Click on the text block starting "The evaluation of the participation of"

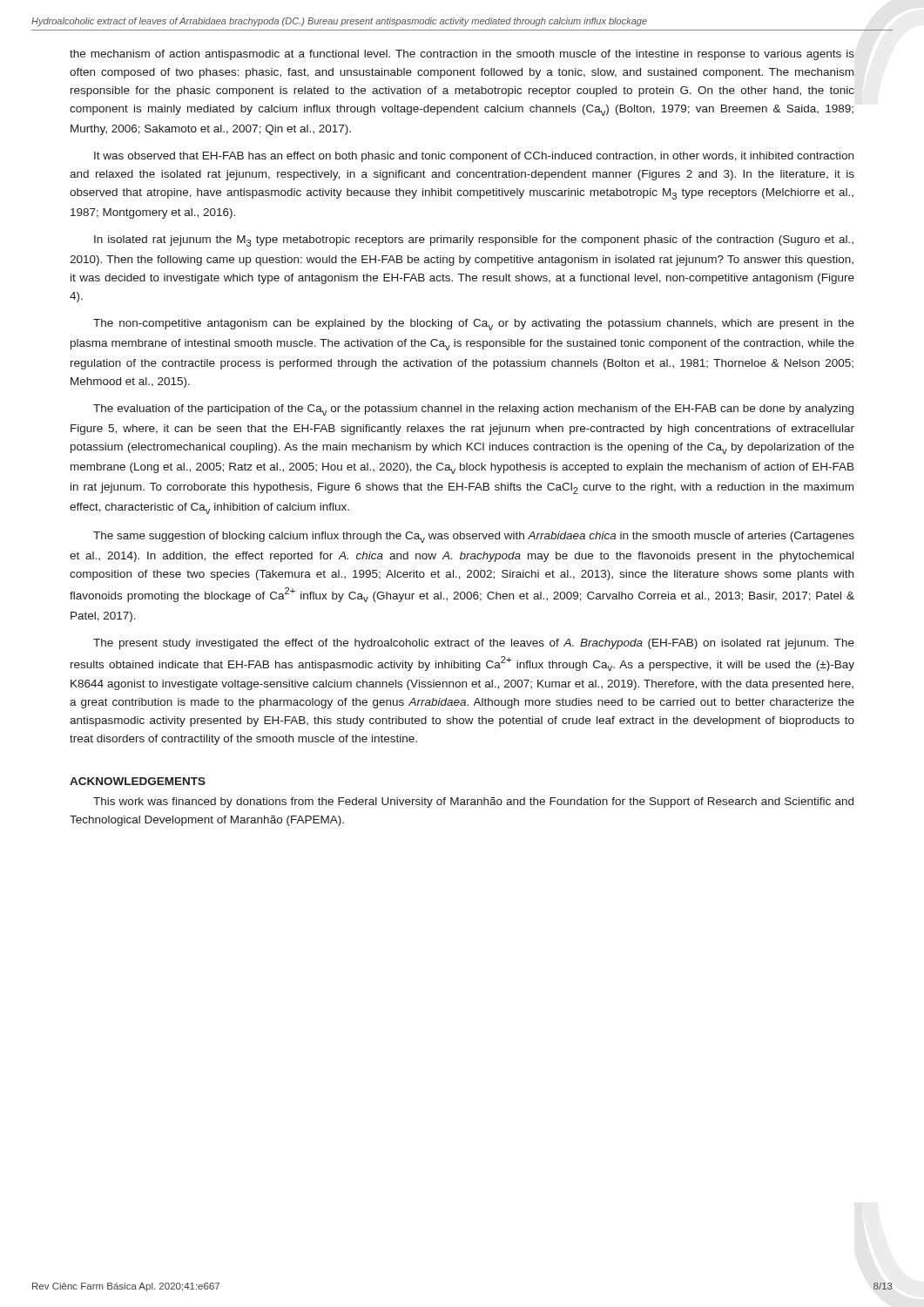click(462, 459)
